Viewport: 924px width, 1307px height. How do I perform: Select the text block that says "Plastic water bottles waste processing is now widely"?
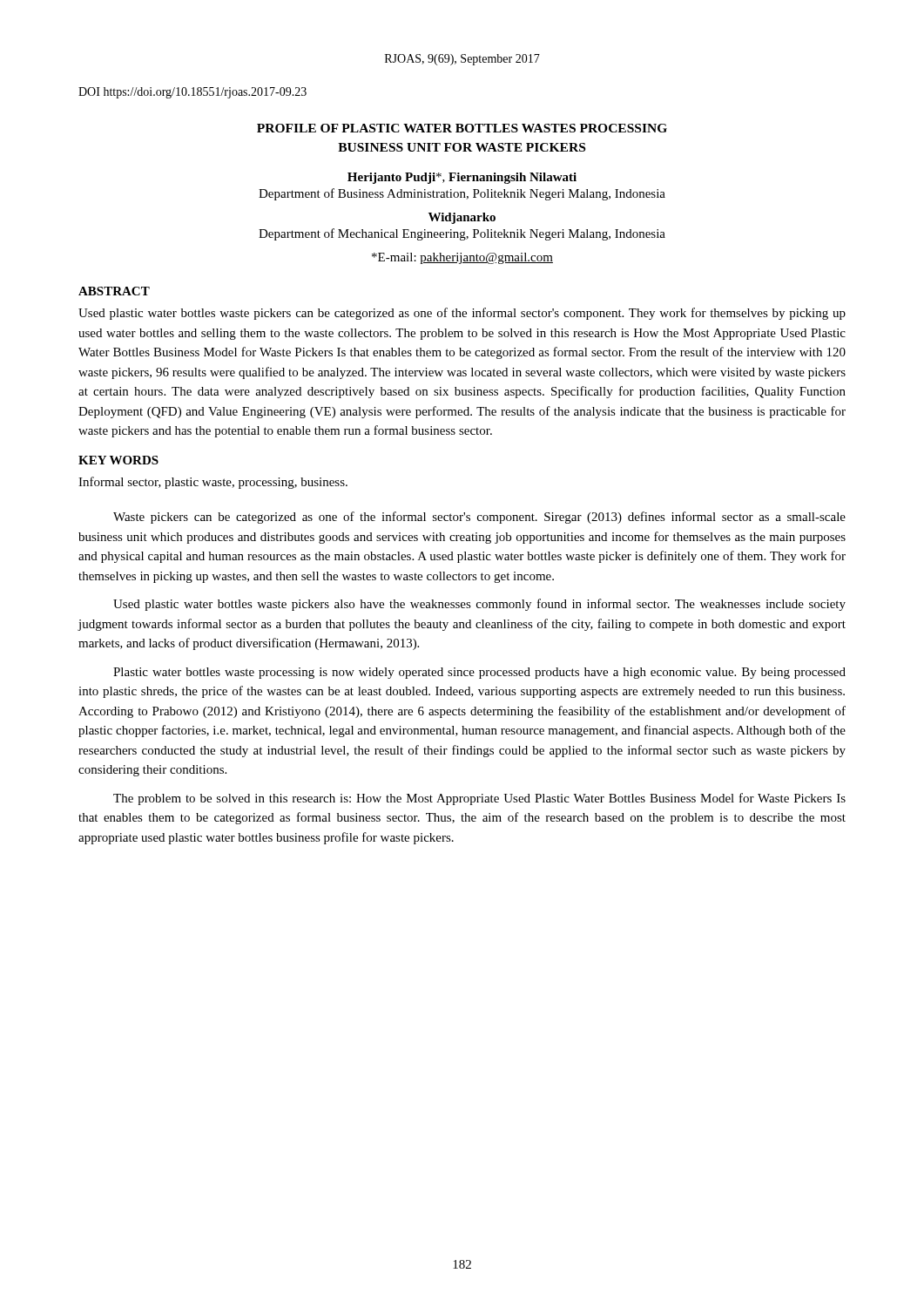tap(462, 721)
